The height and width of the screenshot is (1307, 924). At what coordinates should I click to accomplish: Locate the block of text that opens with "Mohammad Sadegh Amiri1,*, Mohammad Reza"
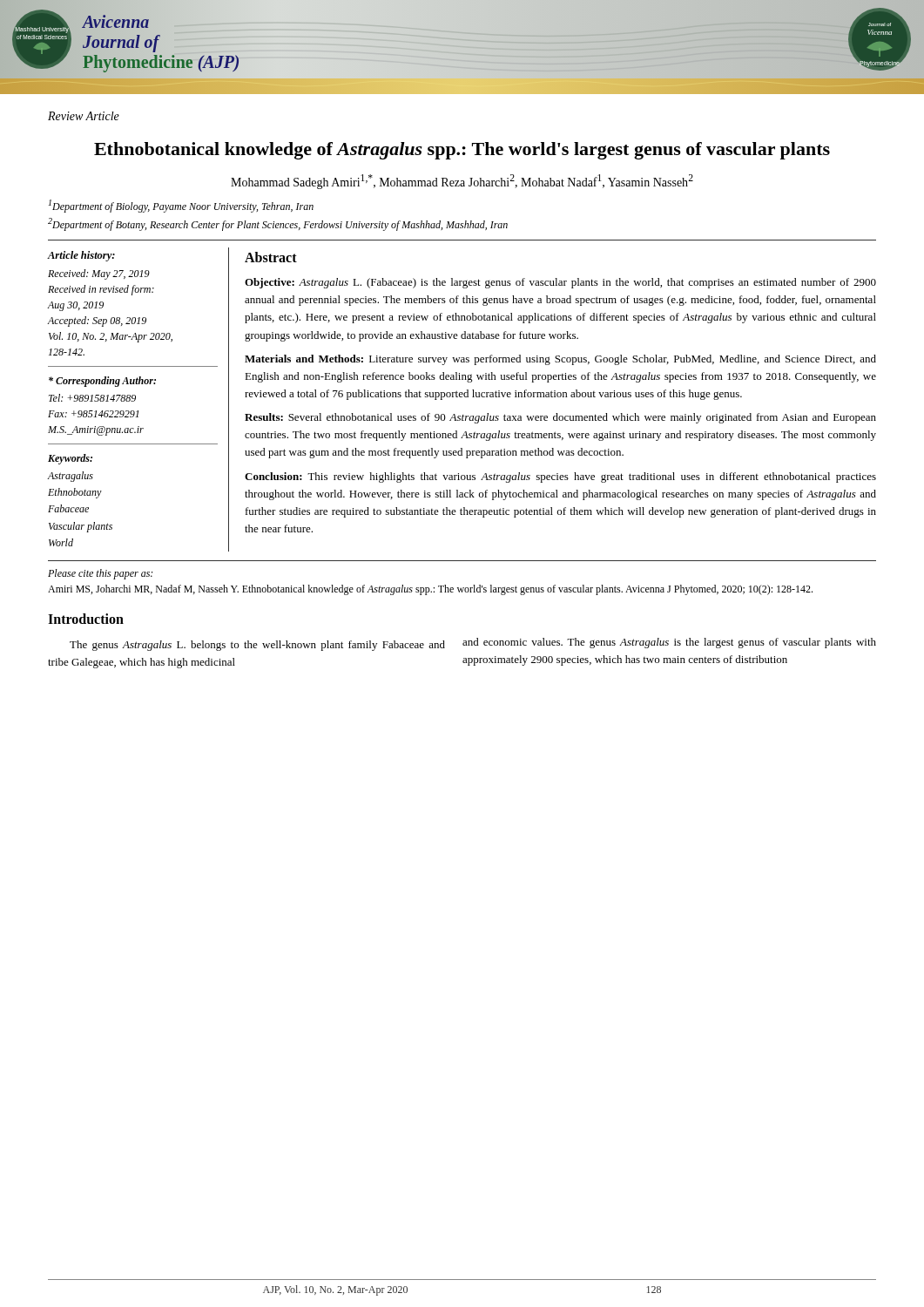pyautogui.click(x=462, y=180)
